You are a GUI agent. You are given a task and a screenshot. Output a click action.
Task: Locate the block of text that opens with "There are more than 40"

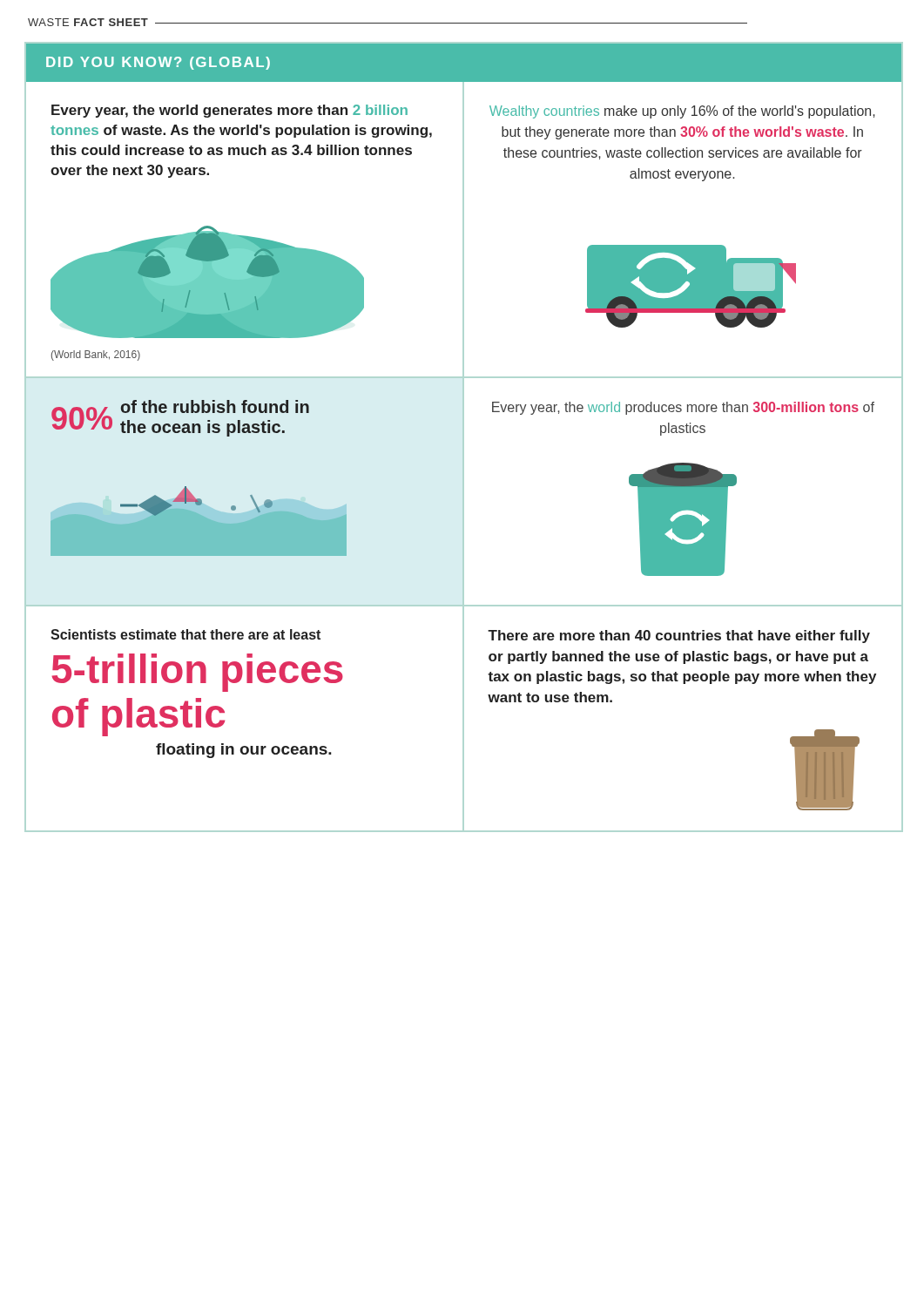tap(682, 667)
